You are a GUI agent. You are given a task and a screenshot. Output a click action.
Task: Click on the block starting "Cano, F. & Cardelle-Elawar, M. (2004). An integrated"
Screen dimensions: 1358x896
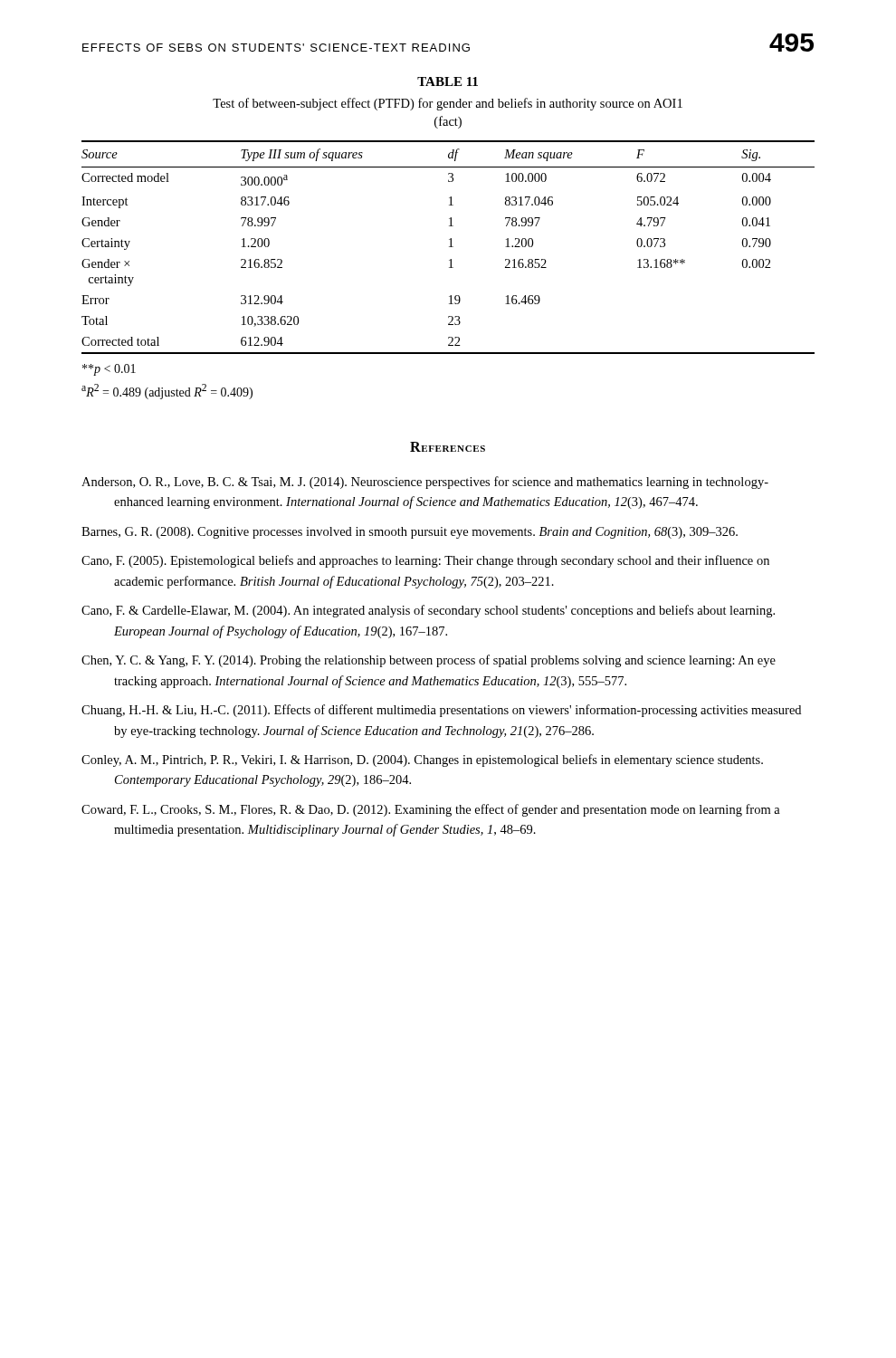pos(429,621)
